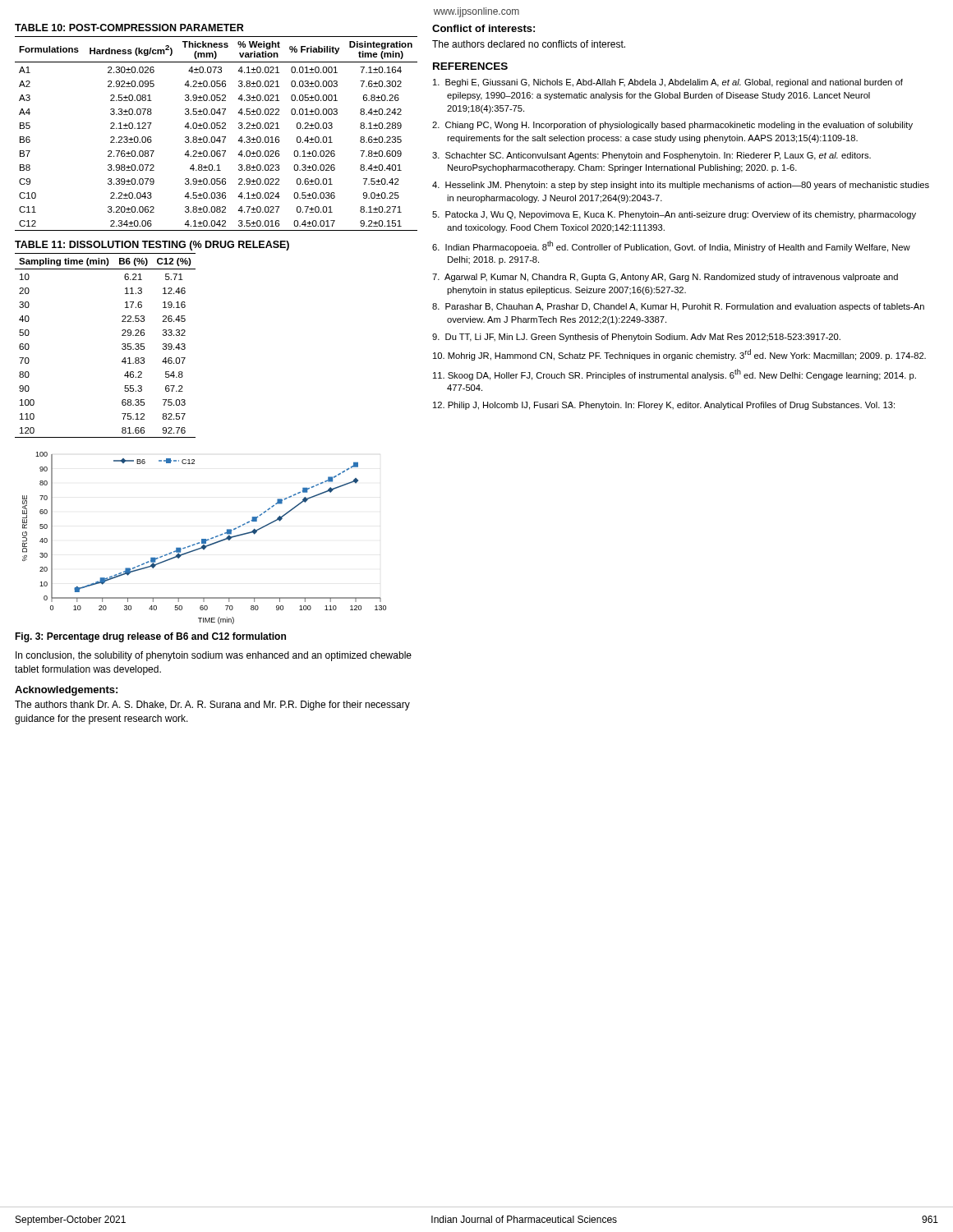Find the text starting "The authors thank Dr. A. S. Dhake,"
Image resolution: width=953 pixels, height=1232 pixels.
212,712
